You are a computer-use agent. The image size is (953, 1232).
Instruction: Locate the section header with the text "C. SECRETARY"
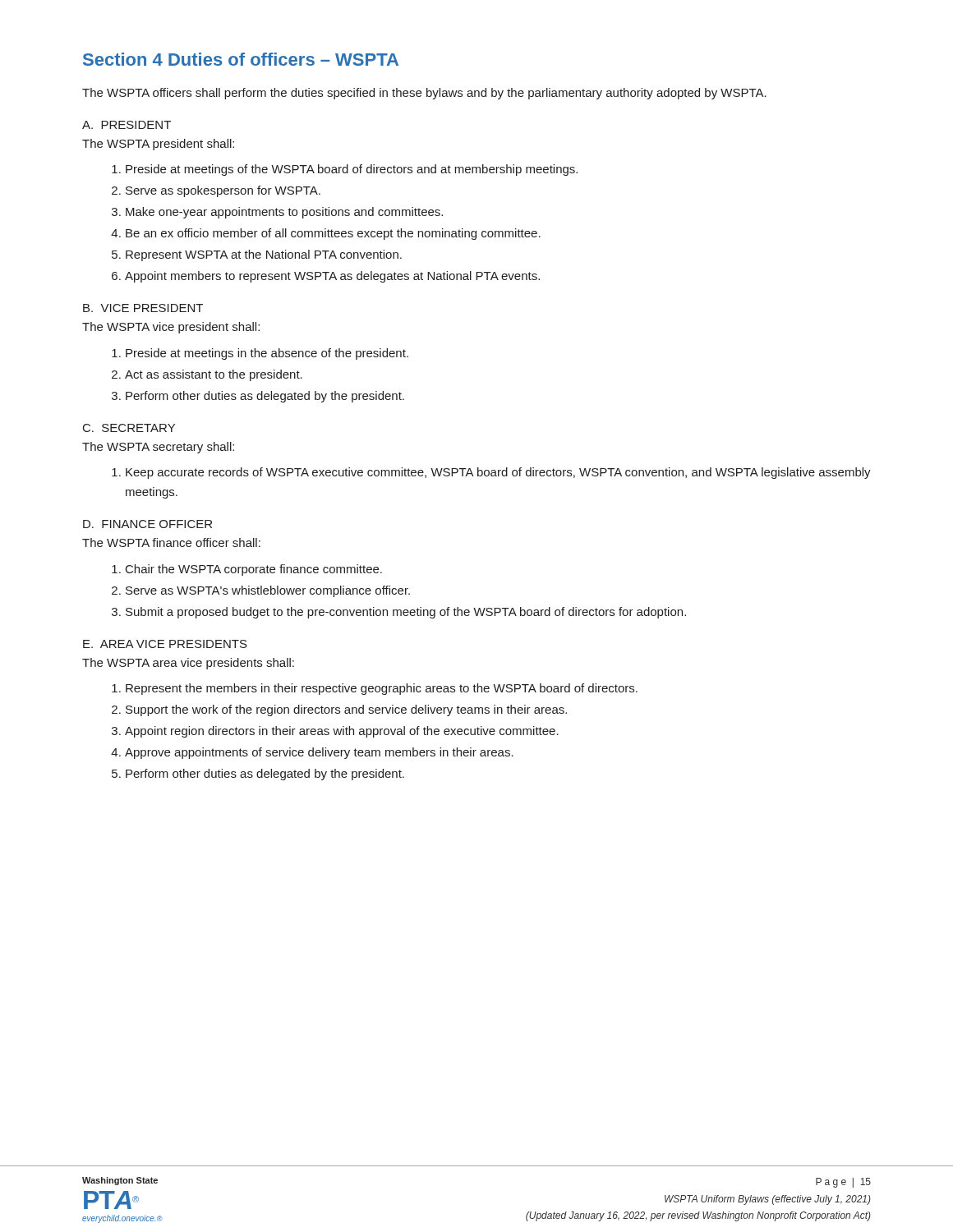tap(129, 427)
